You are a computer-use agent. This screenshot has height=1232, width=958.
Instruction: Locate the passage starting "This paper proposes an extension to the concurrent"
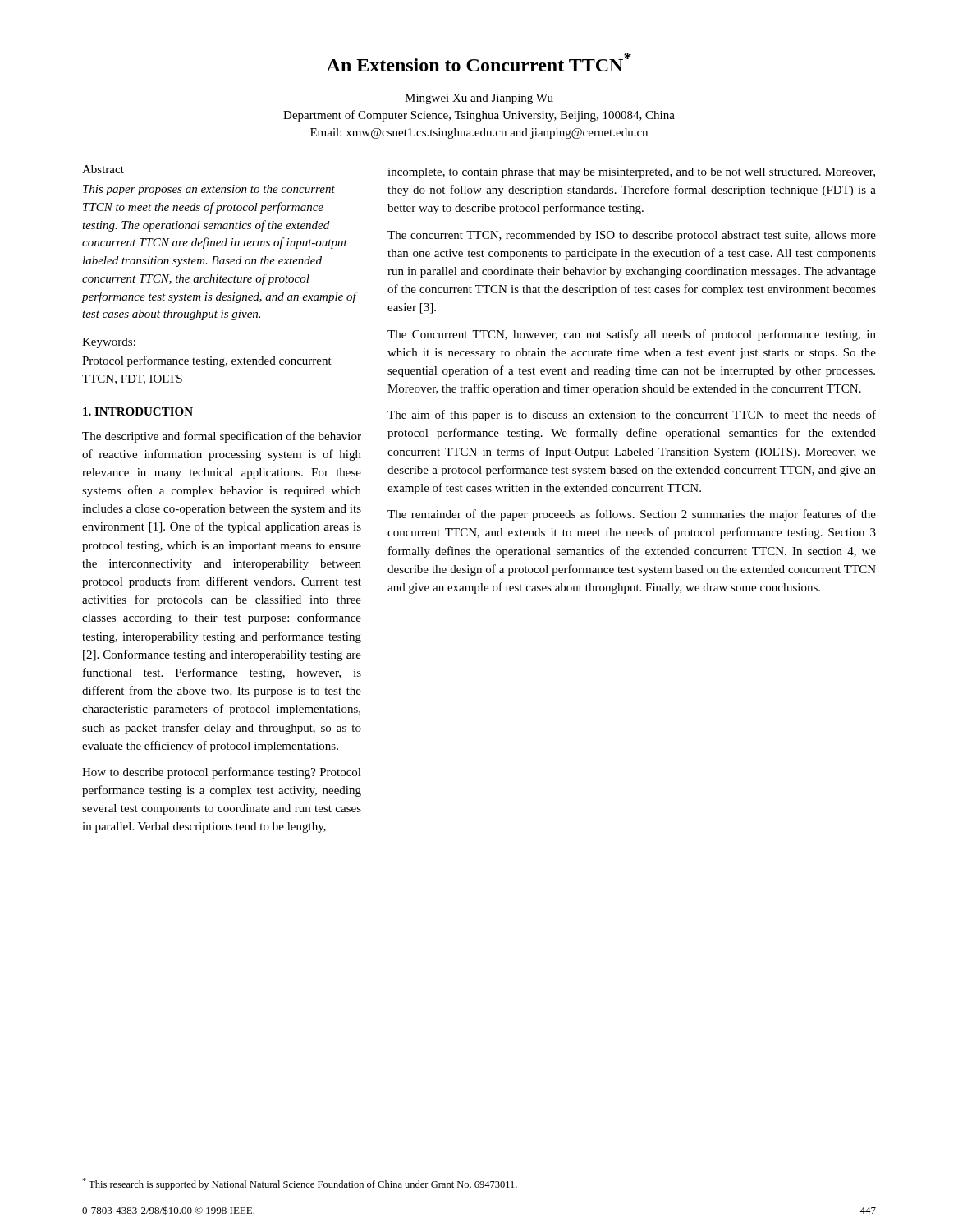tap(219, 251)
